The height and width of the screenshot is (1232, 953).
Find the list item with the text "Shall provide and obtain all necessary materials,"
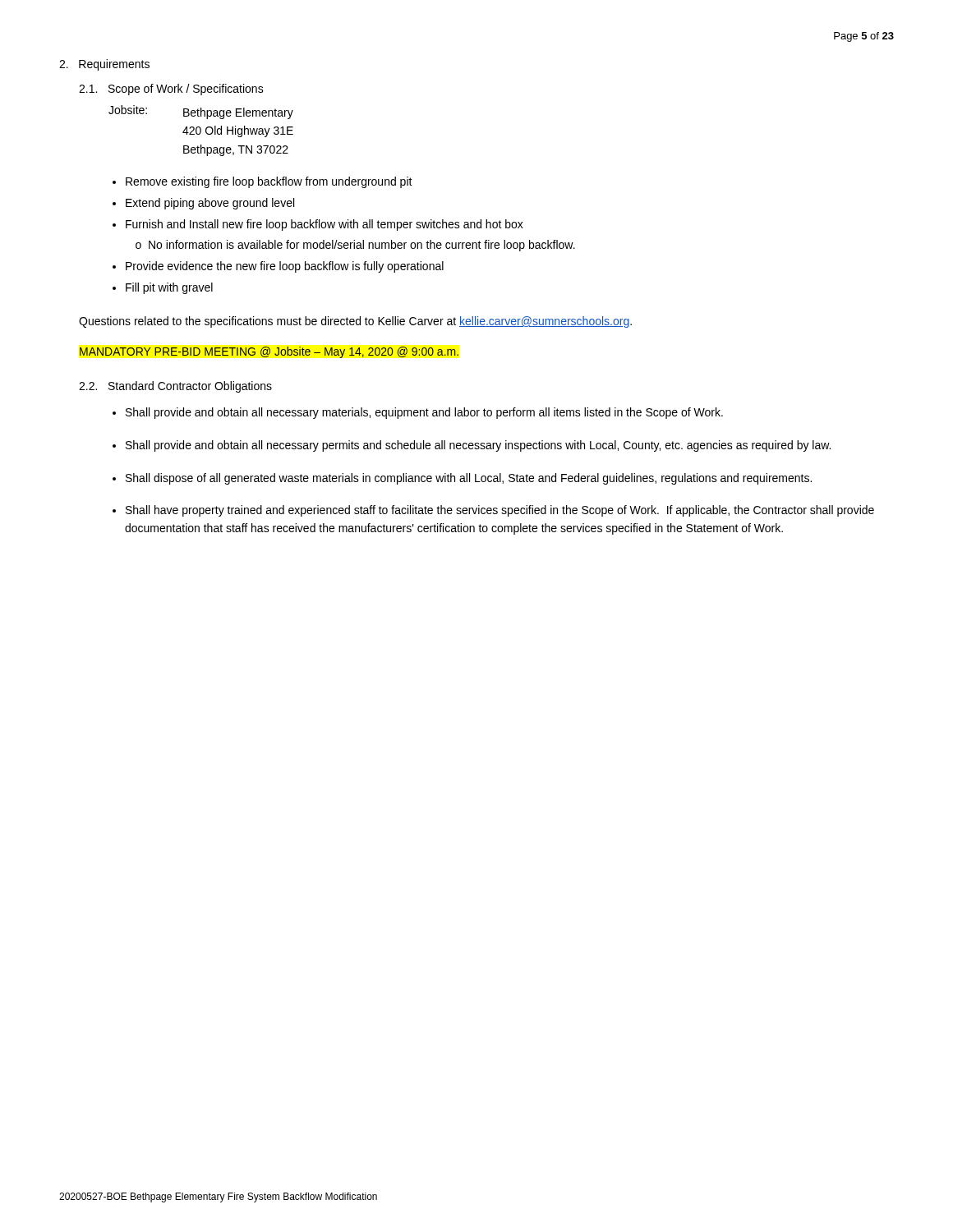[x=424, y=412]
